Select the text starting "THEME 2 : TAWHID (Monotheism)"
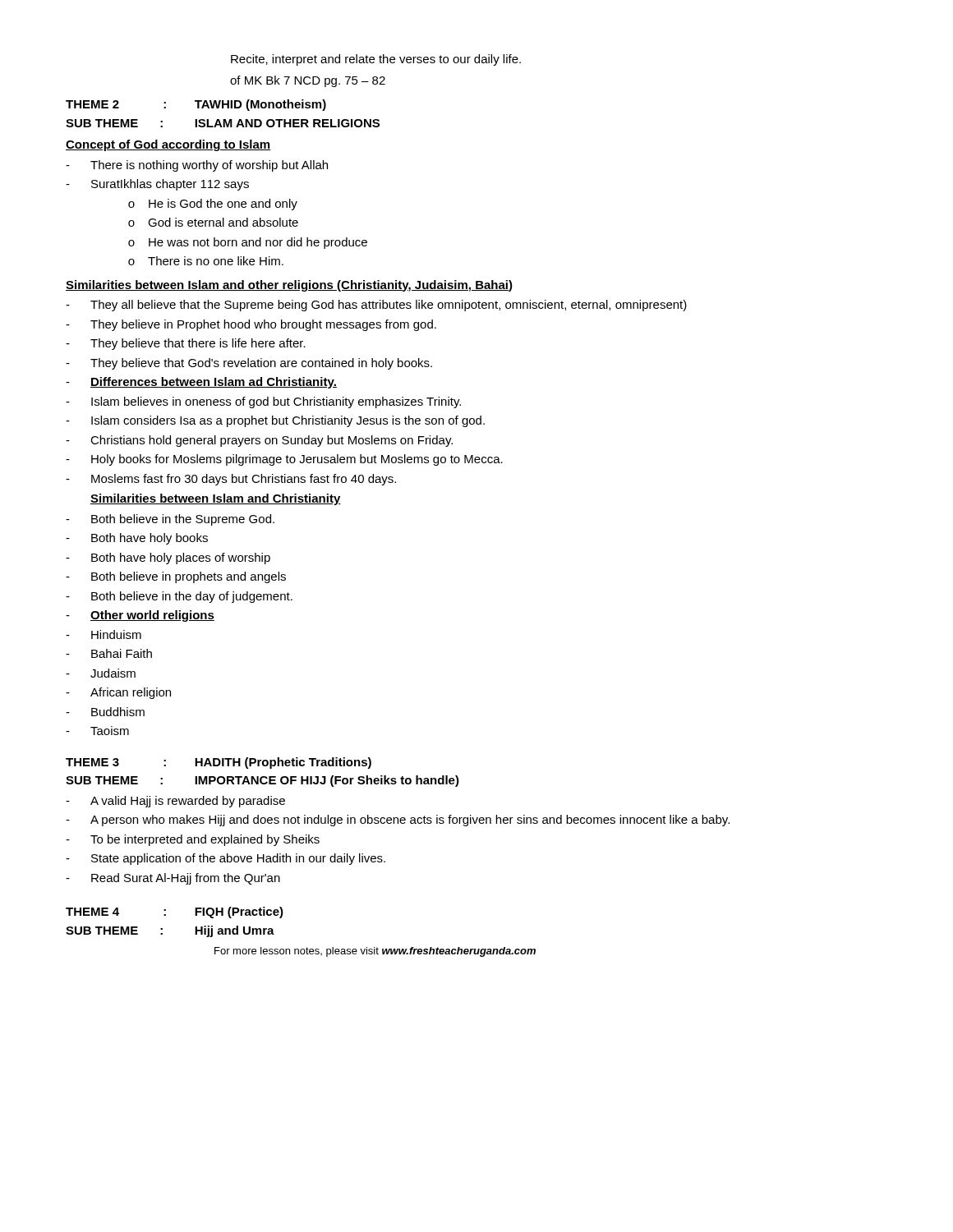Viewport: 953px width, 1232px height. (x=196, y=104)
